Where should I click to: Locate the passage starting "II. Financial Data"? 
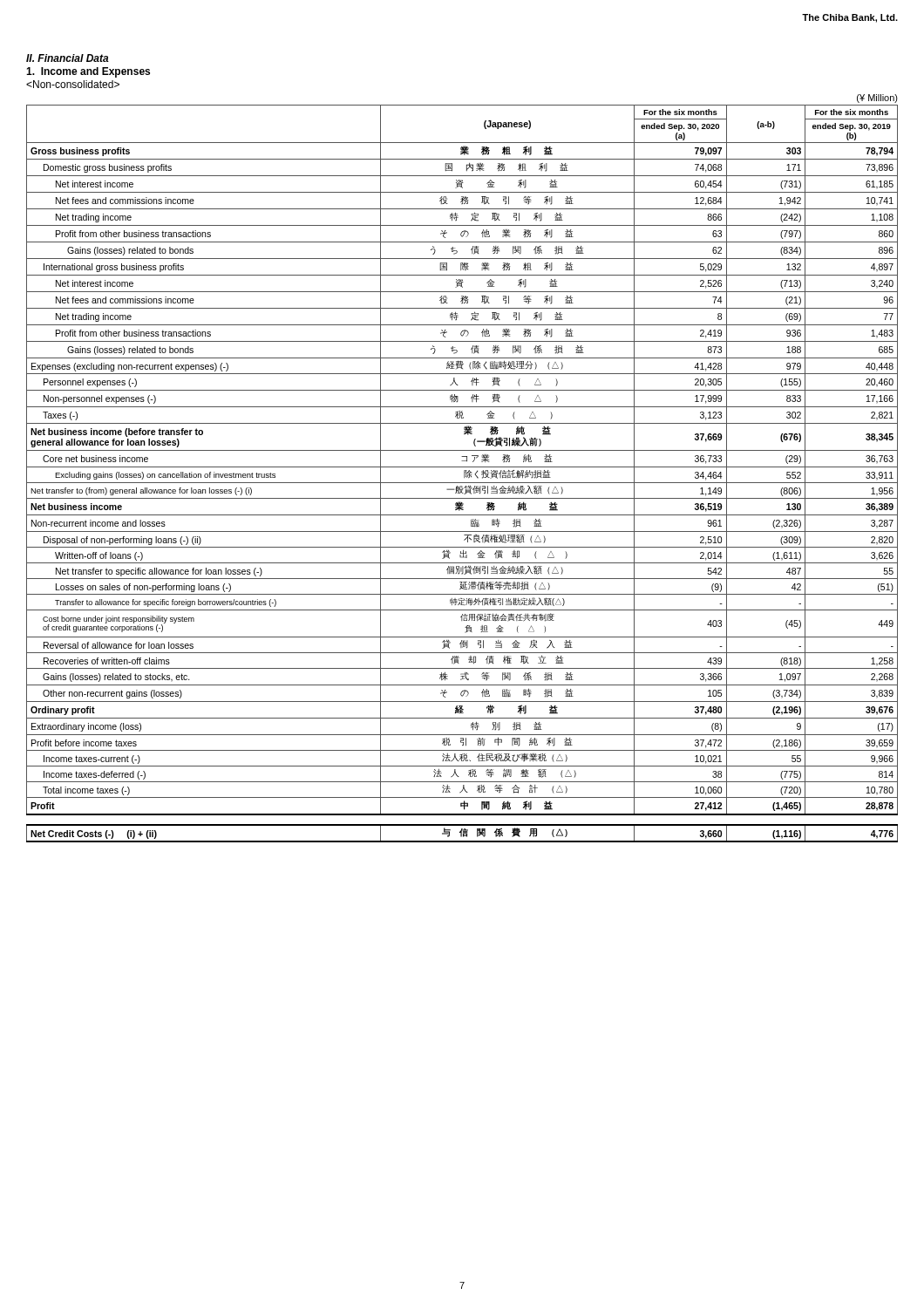click(x=67, y=58)
